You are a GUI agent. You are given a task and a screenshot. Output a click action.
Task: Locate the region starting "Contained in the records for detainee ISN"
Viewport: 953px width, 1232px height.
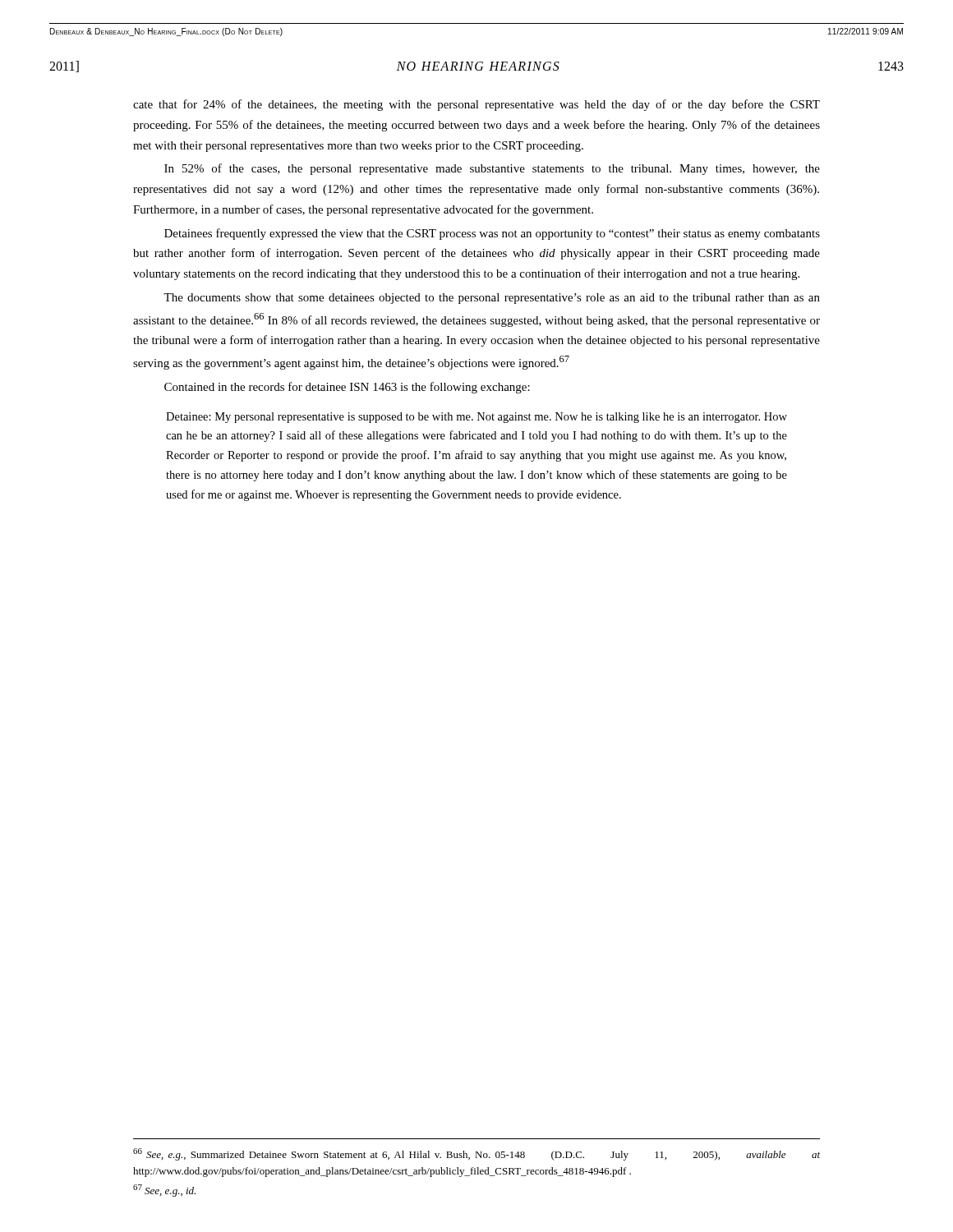click(476, 387)
